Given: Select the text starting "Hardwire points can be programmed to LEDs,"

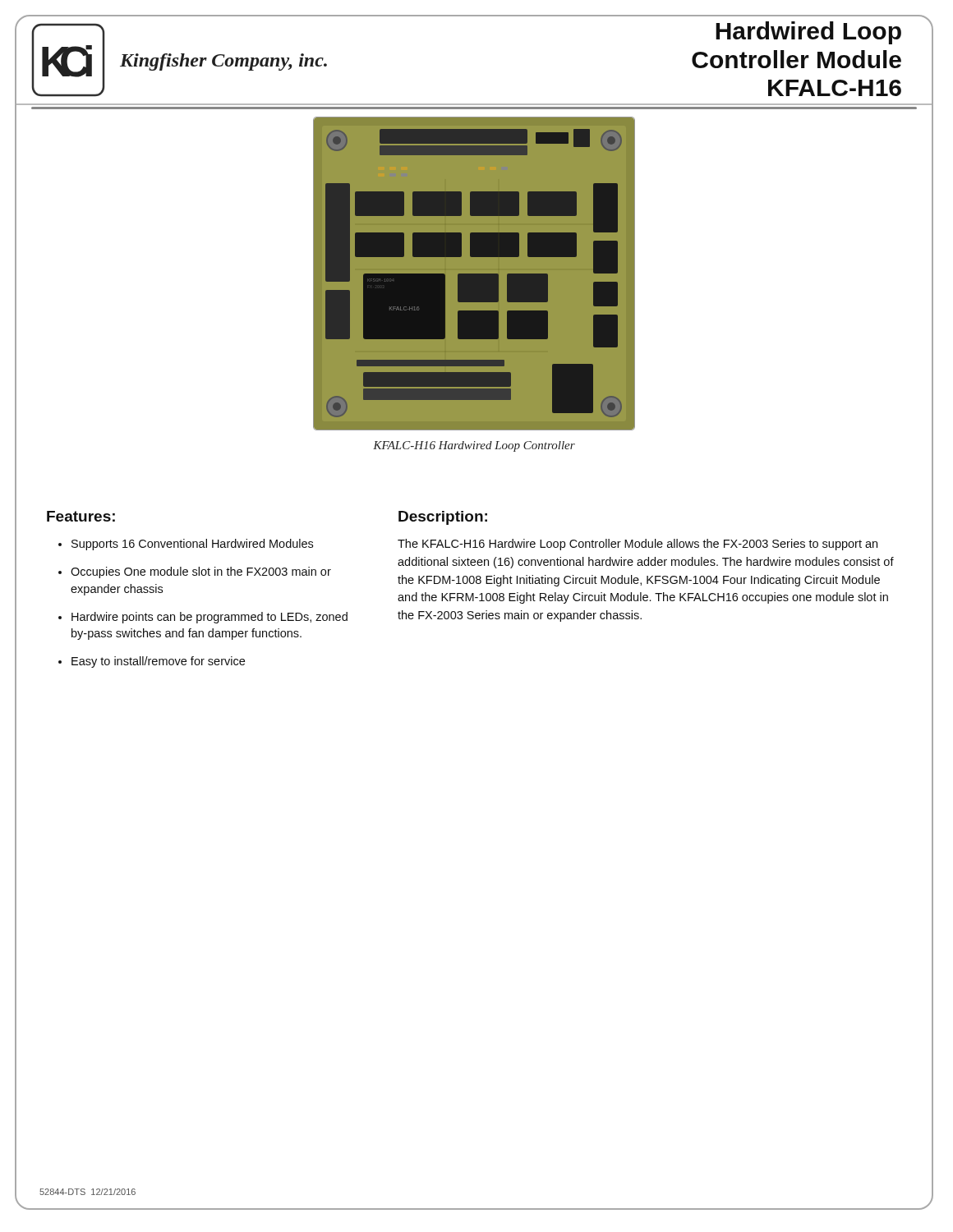Looking at the screenshot, I should 209,625.
